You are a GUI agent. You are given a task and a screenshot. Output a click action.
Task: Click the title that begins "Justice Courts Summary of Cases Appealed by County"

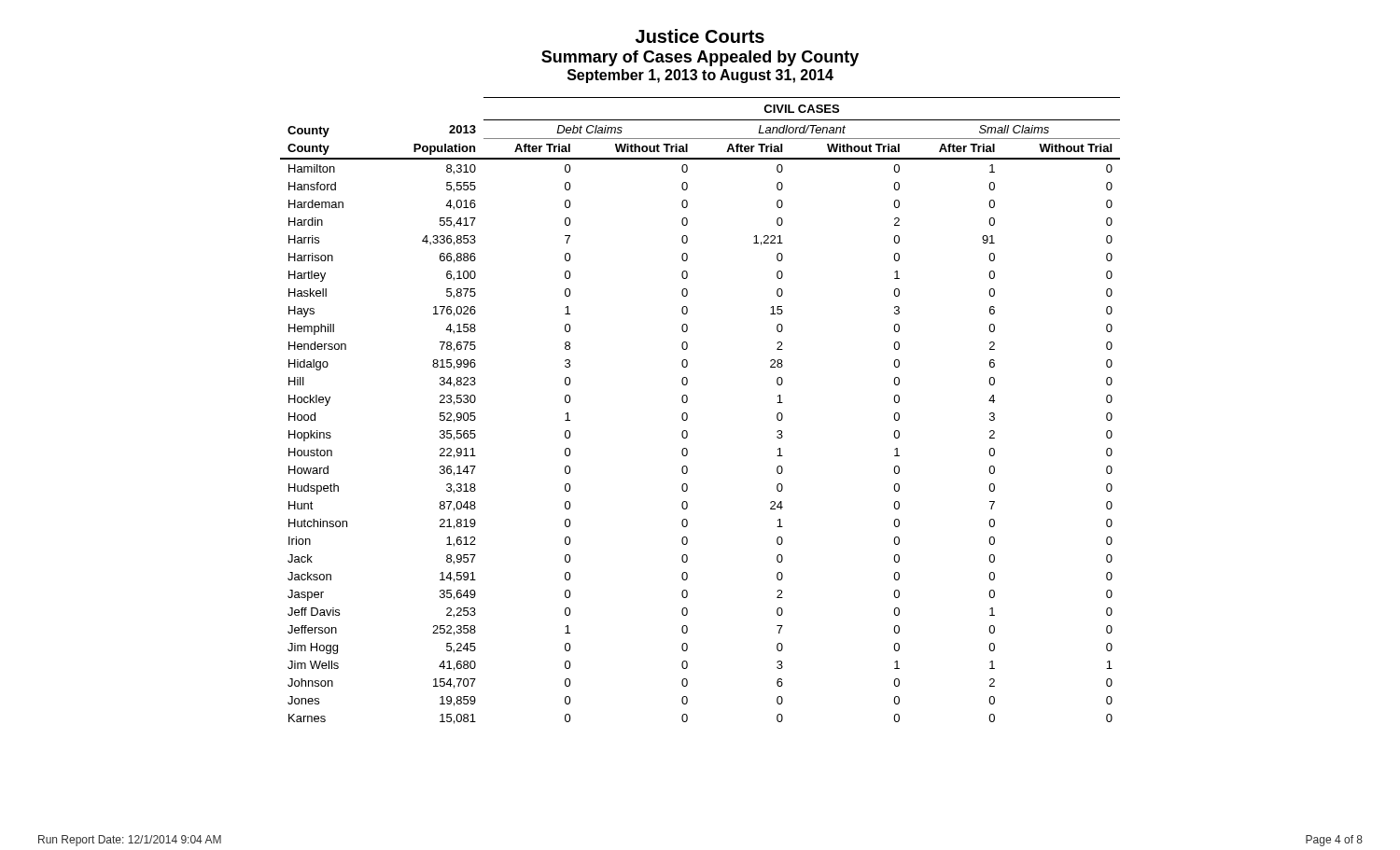(x=700, y=55)
